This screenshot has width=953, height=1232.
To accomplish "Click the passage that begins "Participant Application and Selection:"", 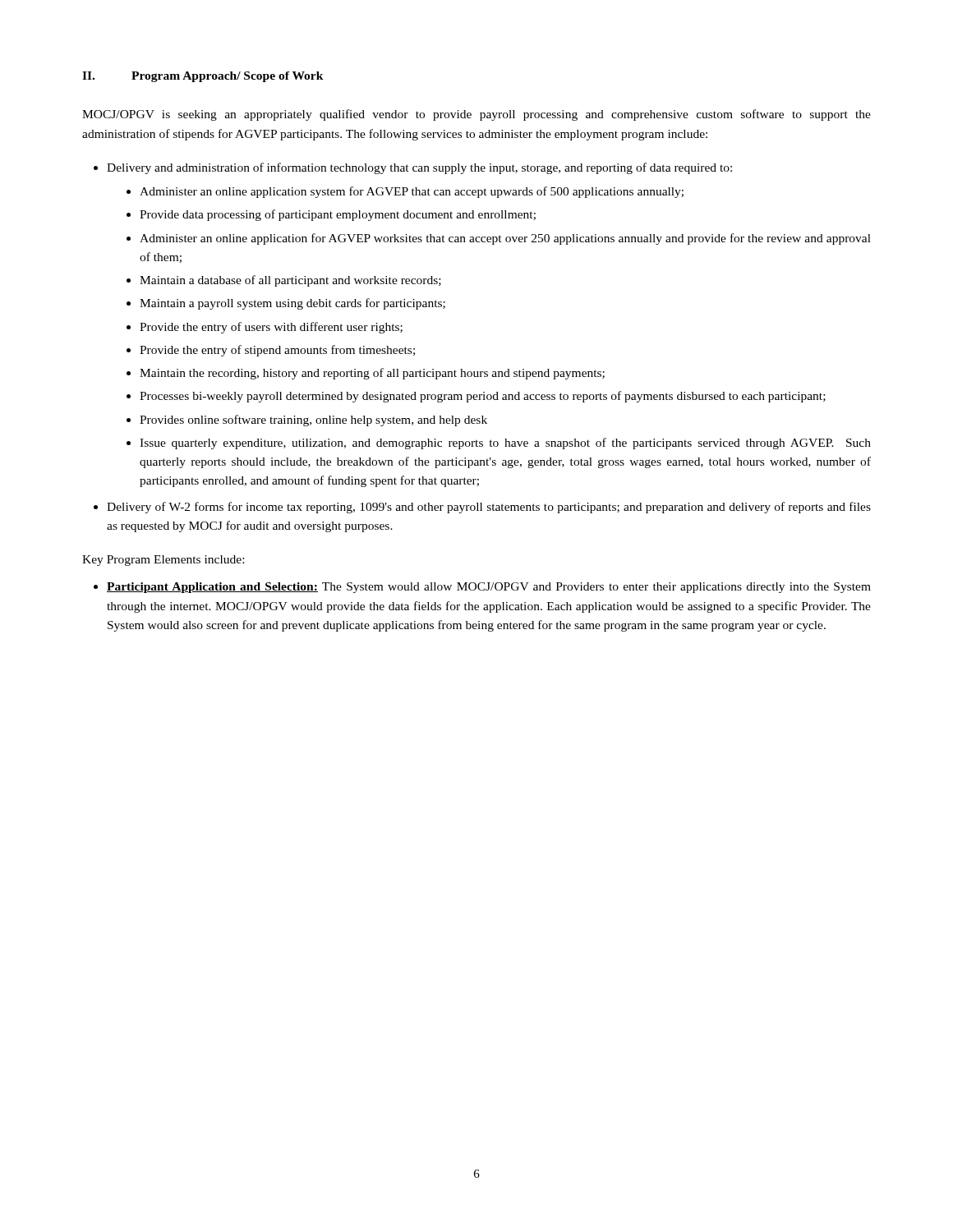I will [x=489, y=605].
